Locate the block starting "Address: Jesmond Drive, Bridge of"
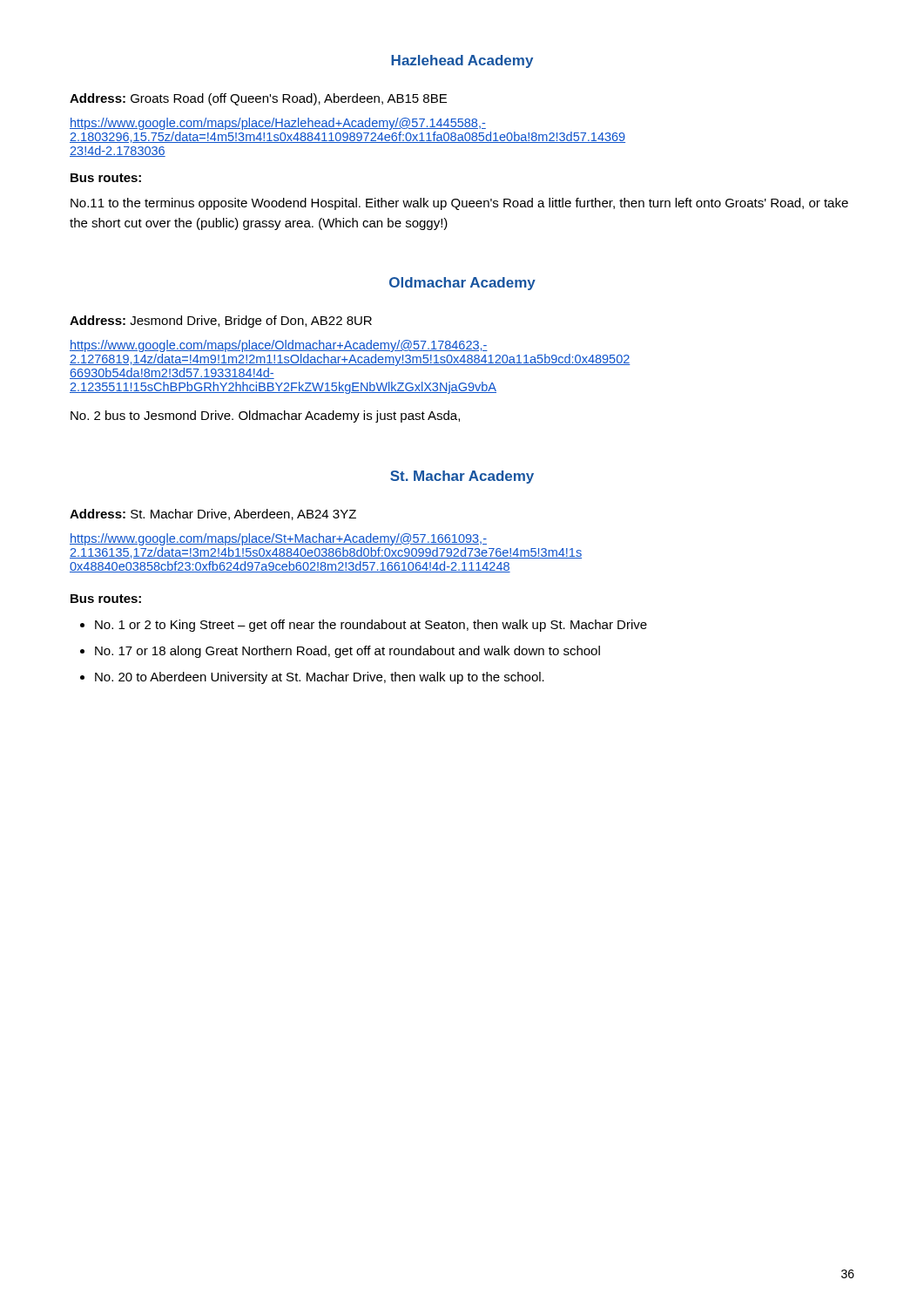Viewport: 924px width, 1307px height. 221,320
